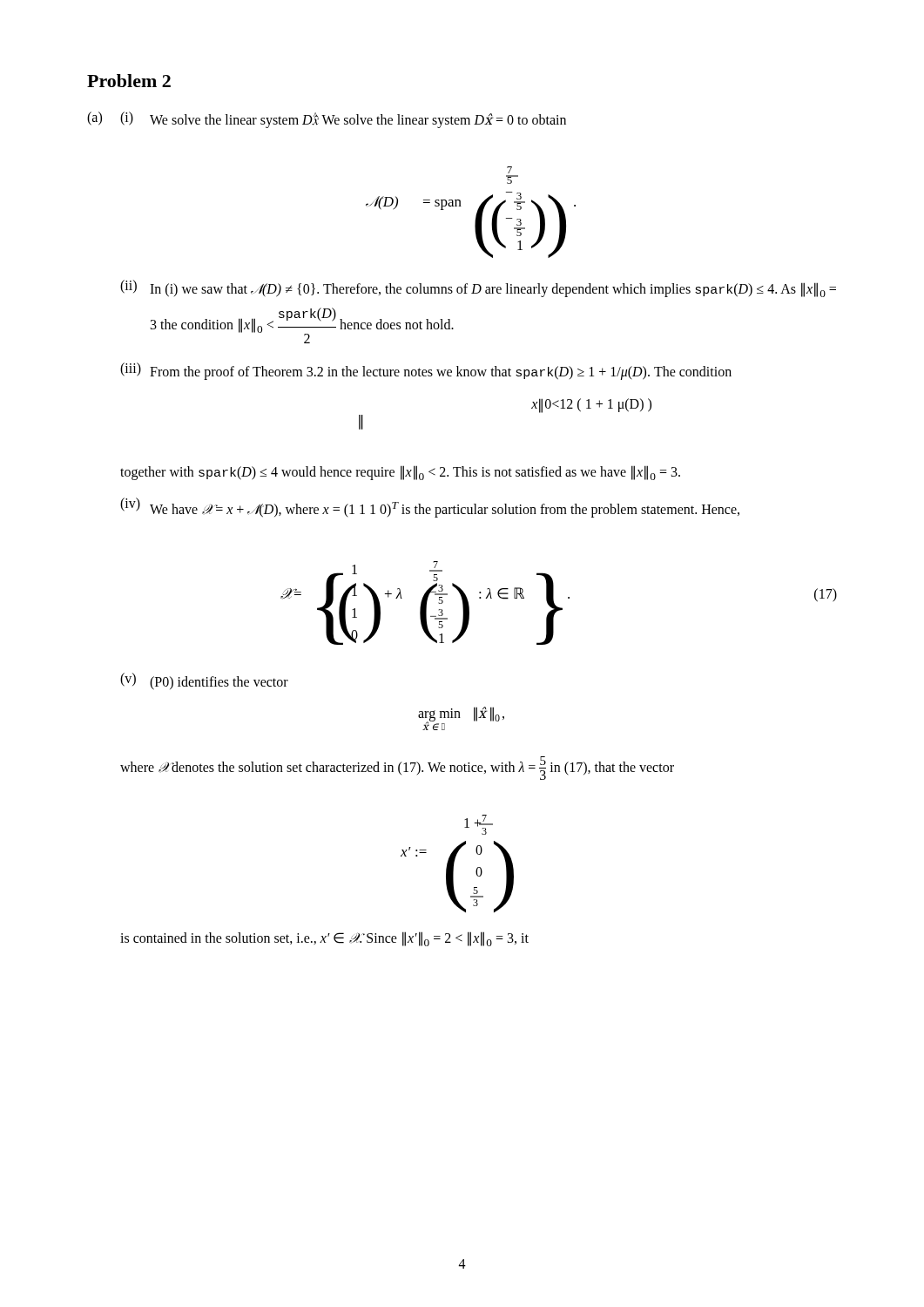The image size is (924, 1307).
Task: Navigate to the region starting "(iii) From the proof of"
Action: [479, 372]
